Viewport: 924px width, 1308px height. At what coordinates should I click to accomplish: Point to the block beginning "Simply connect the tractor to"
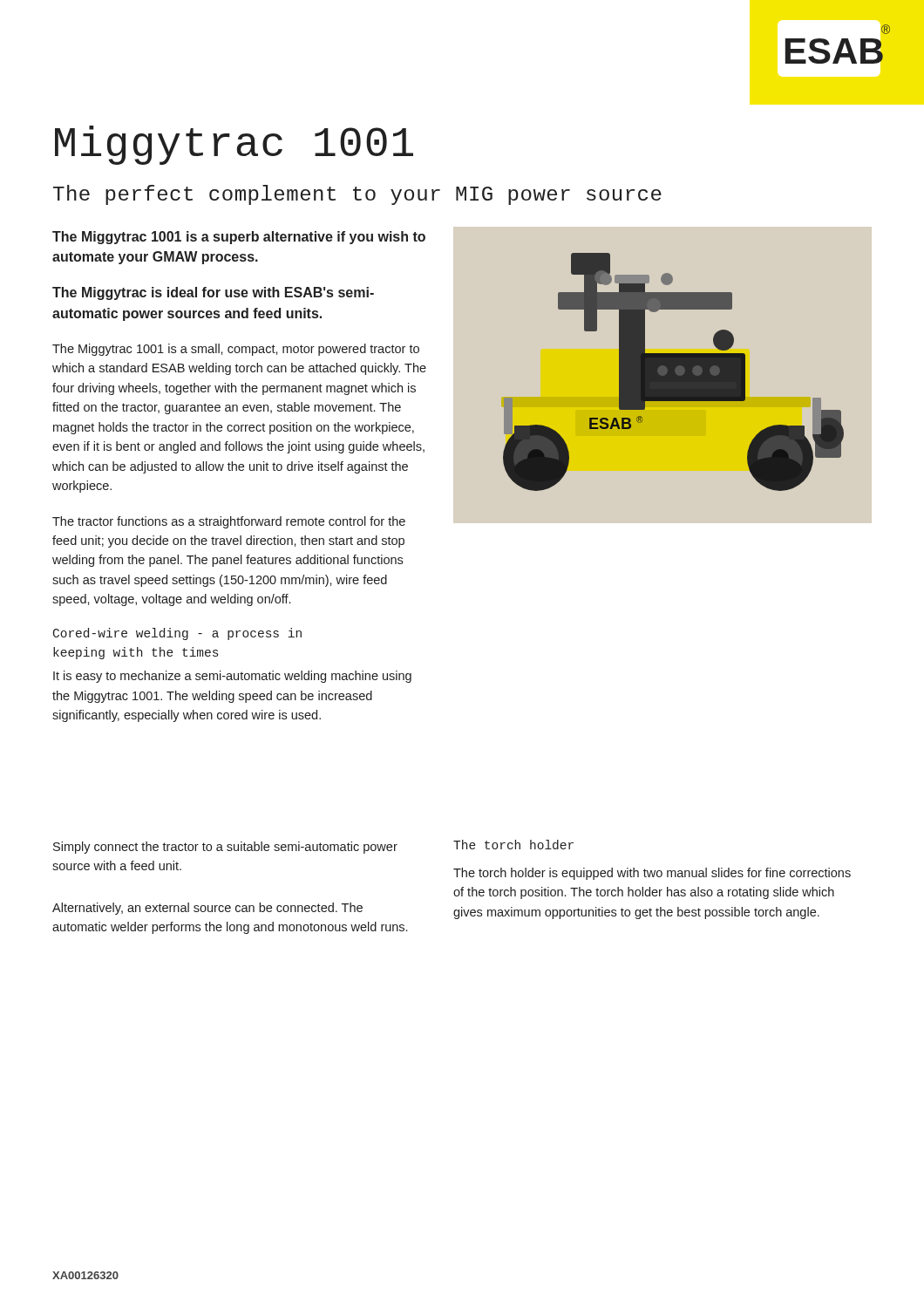click(x=225, y=856)
